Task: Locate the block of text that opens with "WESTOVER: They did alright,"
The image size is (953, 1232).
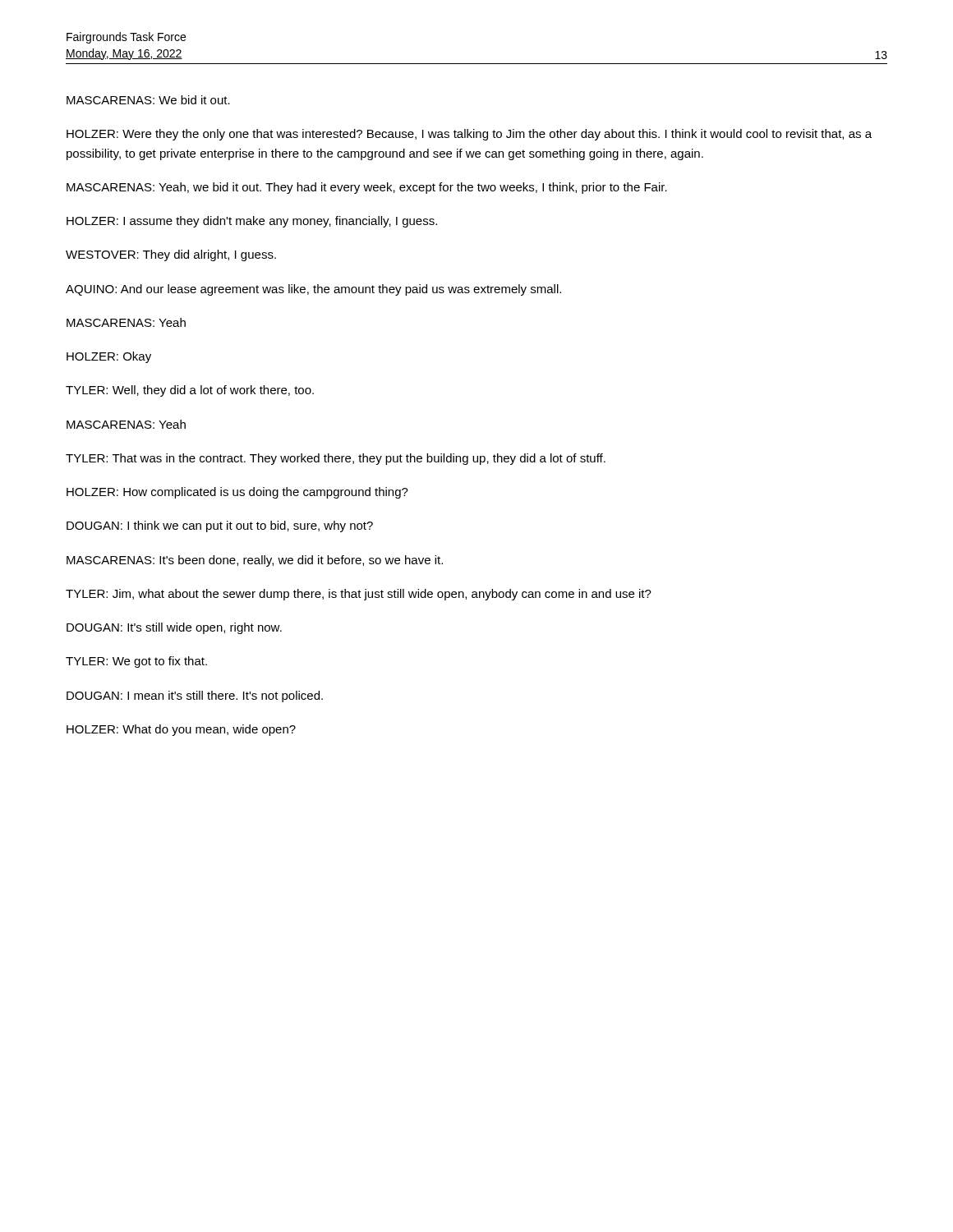Action: click(x=171, y=254)
